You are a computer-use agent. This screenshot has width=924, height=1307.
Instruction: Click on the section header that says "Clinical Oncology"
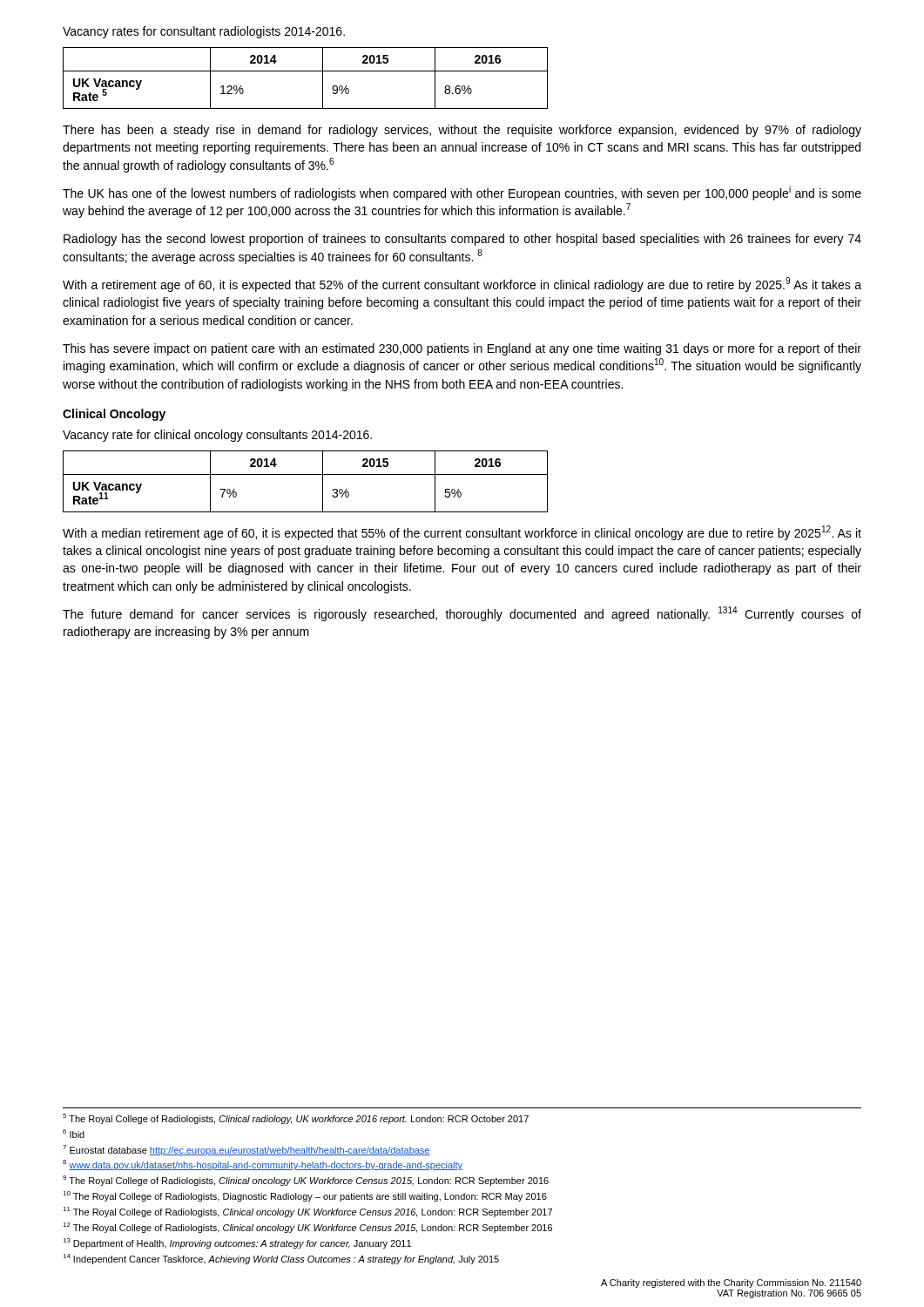point(114,414)
